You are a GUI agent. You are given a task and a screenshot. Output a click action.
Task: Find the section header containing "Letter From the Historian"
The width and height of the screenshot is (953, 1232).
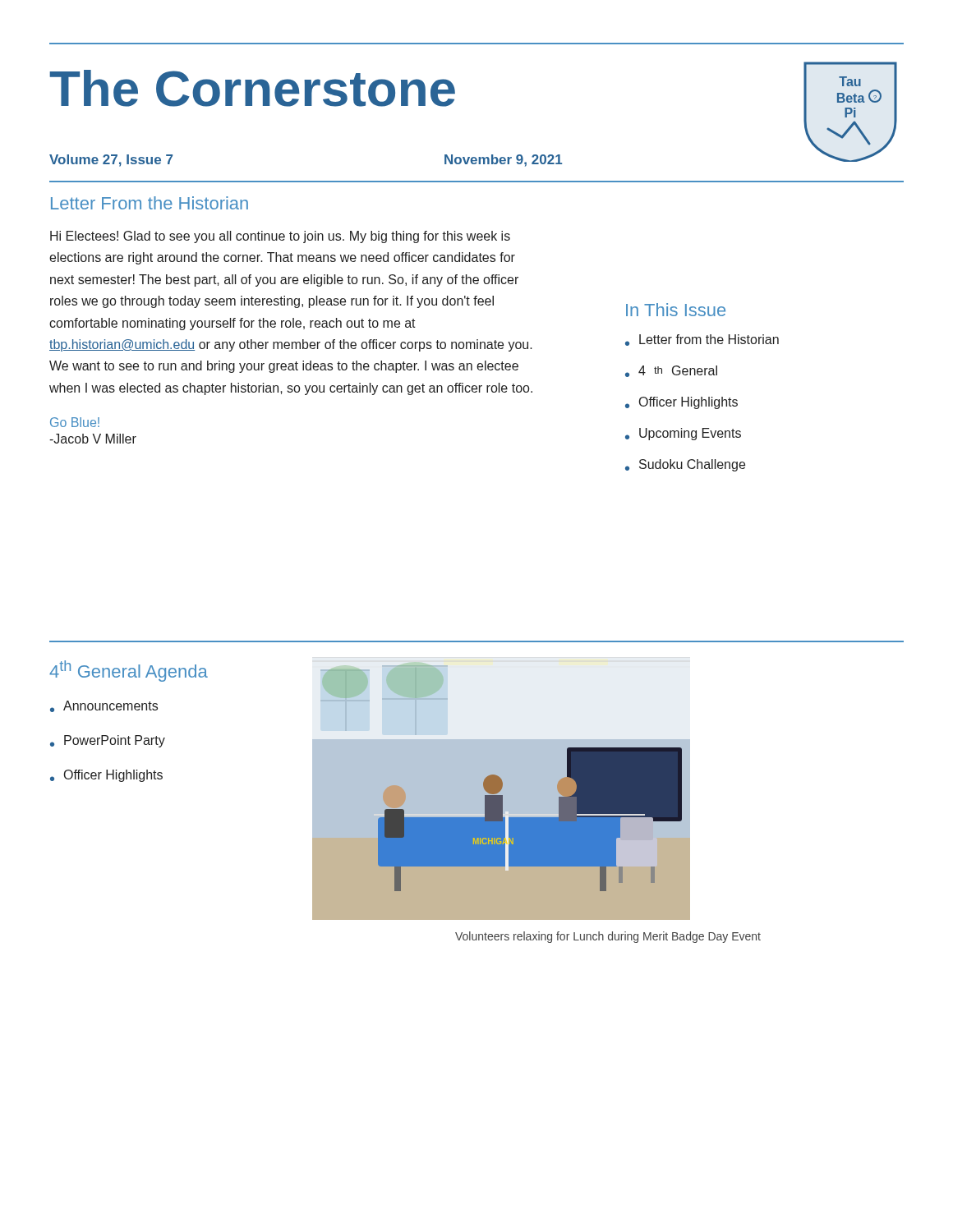[x=149, y=203]
